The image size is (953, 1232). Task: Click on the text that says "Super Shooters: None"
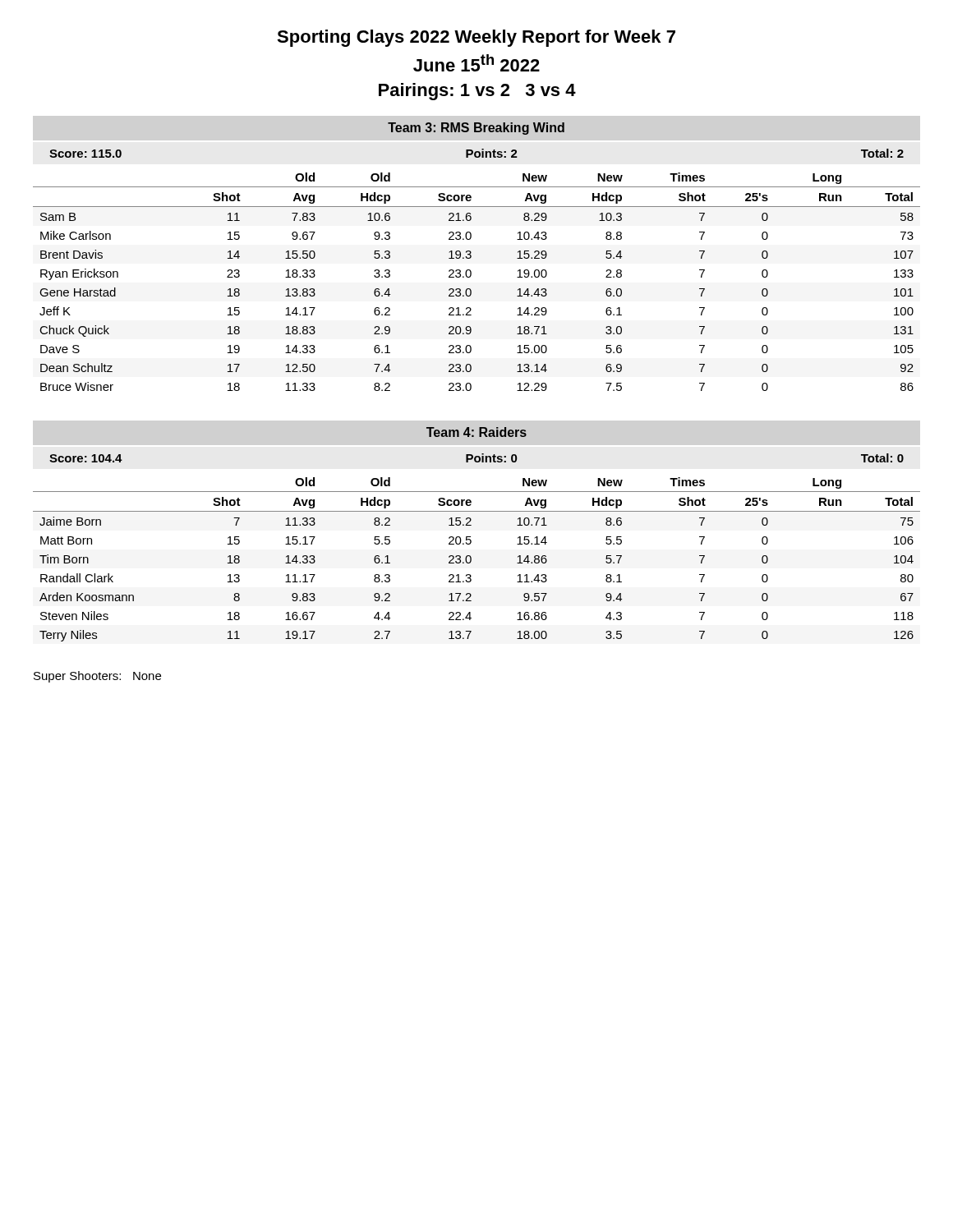pos(97,676)
